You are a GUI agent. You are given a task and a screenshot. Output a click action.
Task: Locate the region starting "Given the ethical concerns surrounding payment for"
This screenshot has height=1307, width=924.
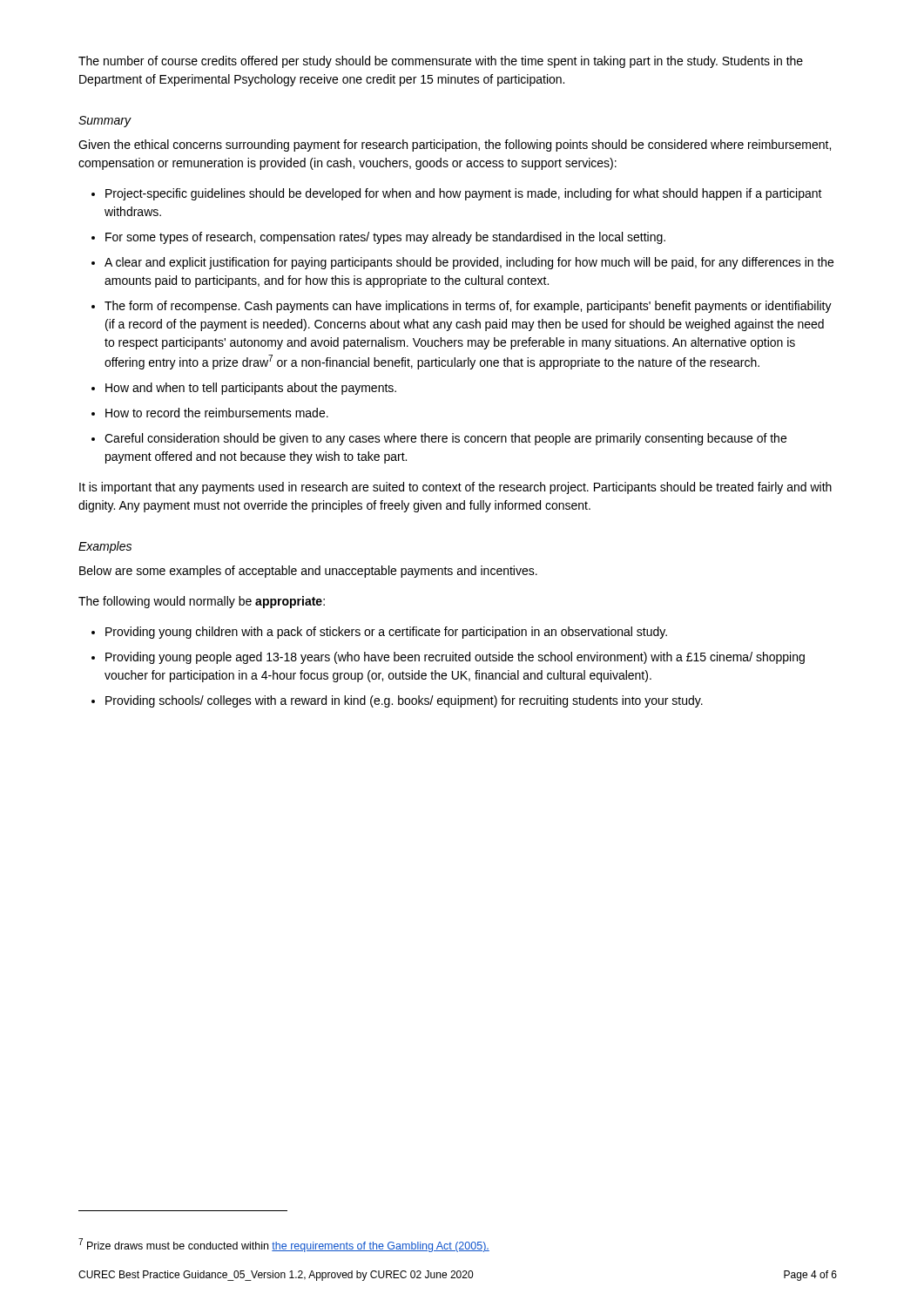(455, 154)
